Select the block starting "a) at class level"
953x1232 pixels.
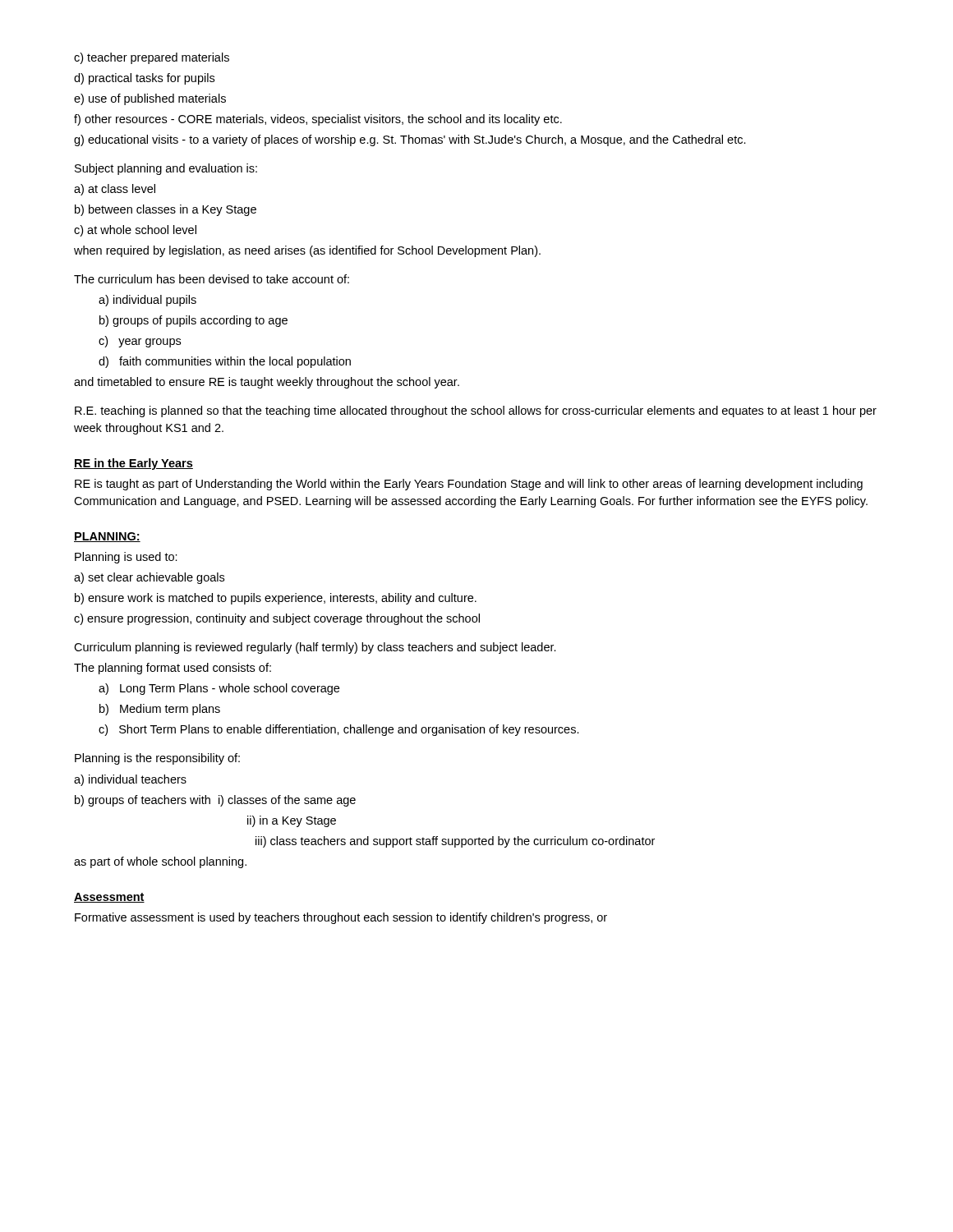pyautogui.click(x=115, y=189)
